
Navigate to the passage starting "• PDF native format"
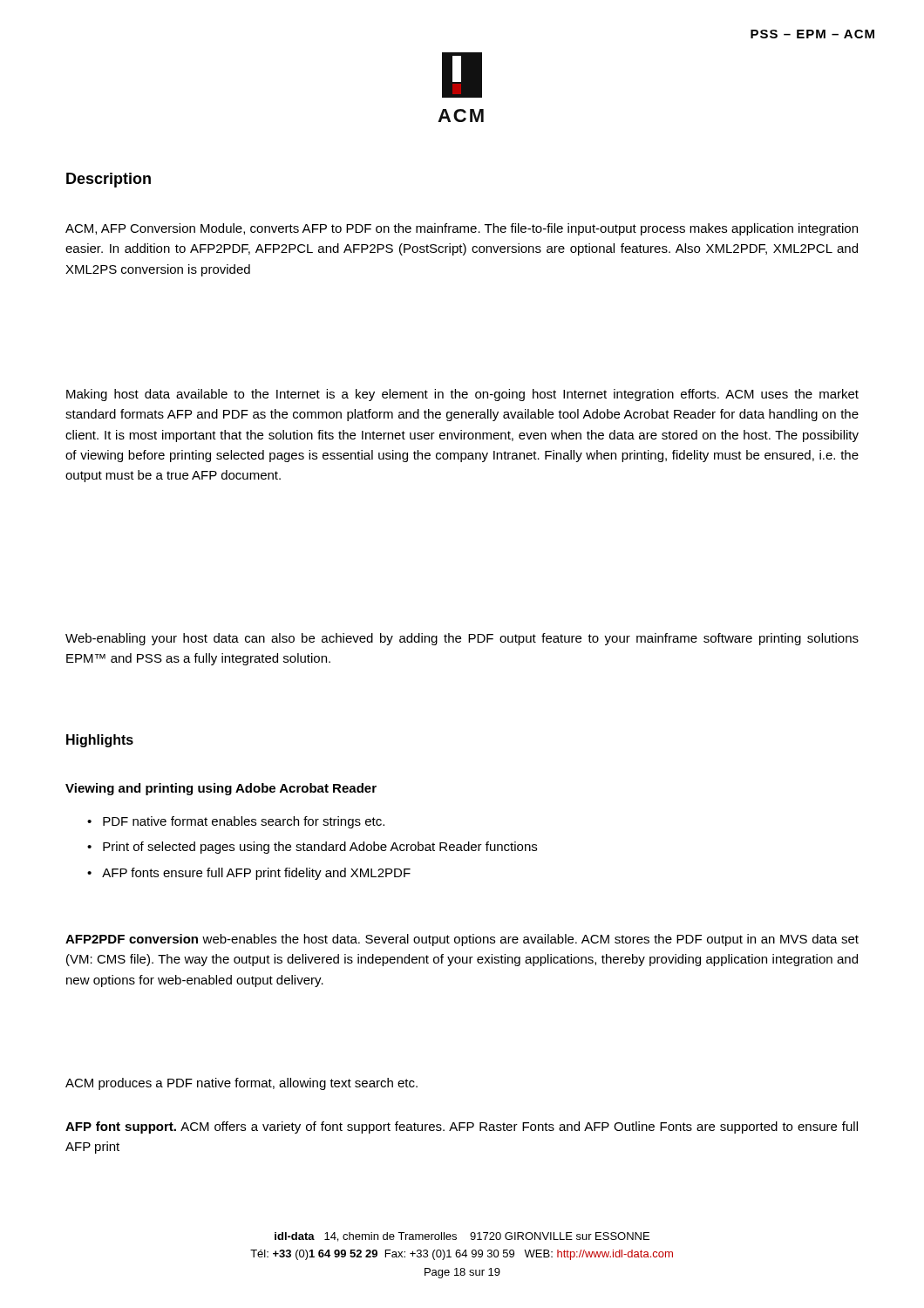coord(236,821)
